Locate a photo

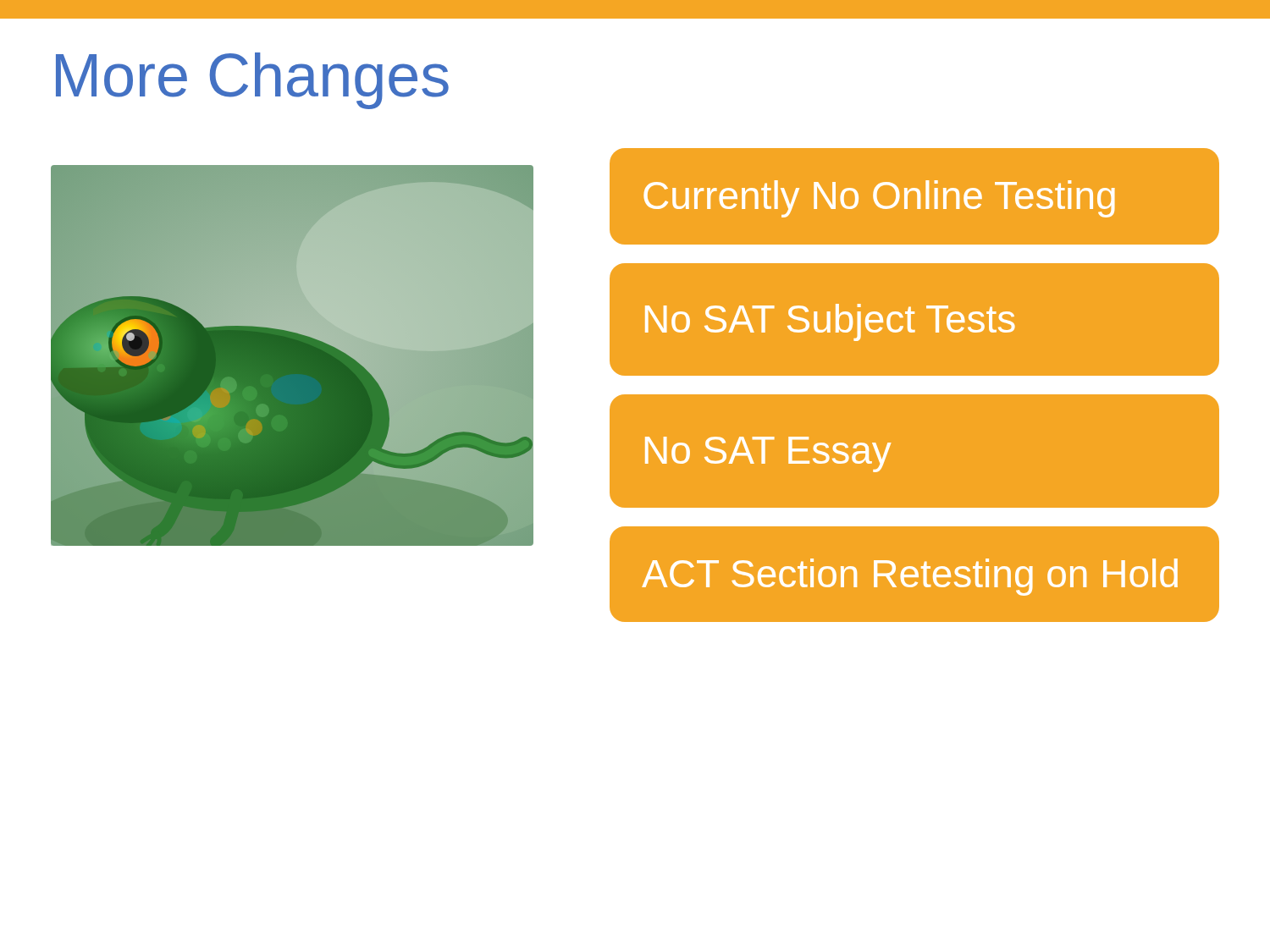[x=292, y=355]
